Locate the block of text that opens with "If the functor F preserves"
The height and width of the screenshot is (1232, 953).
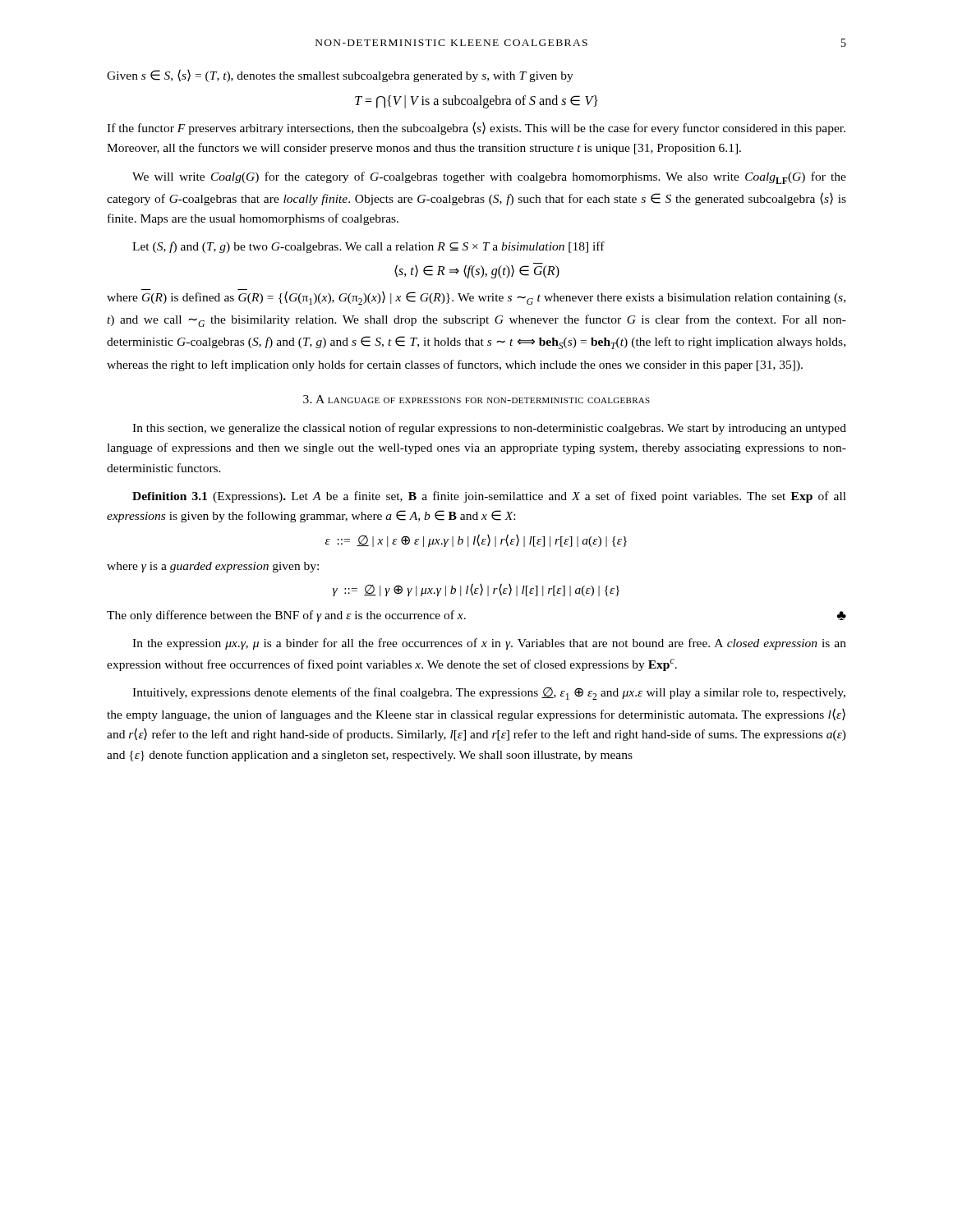pyautogui.click(x=476, y=138)
